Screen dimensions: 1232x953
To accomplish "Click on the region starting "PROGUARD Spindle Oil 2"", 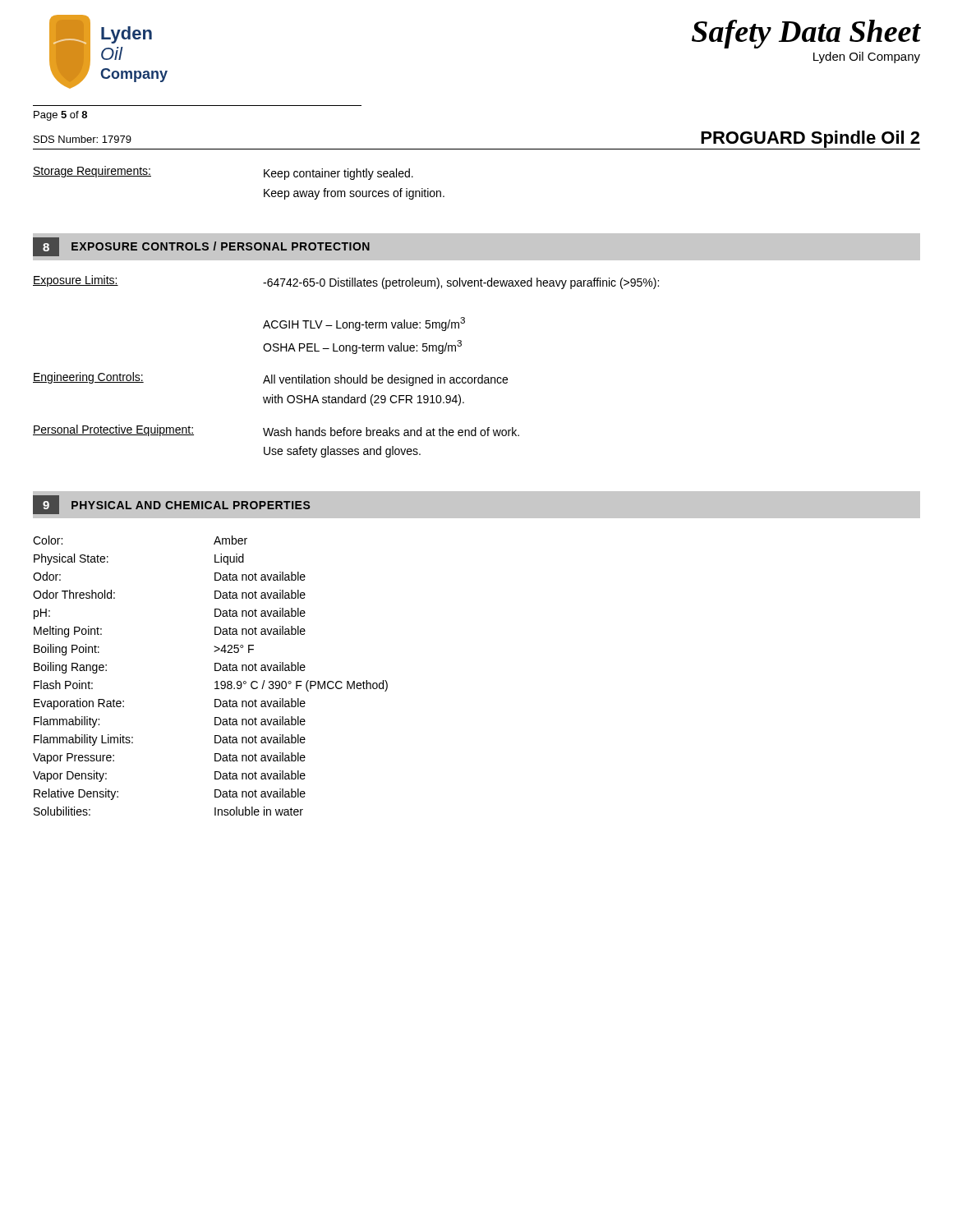I will click(x=810, y=138).
